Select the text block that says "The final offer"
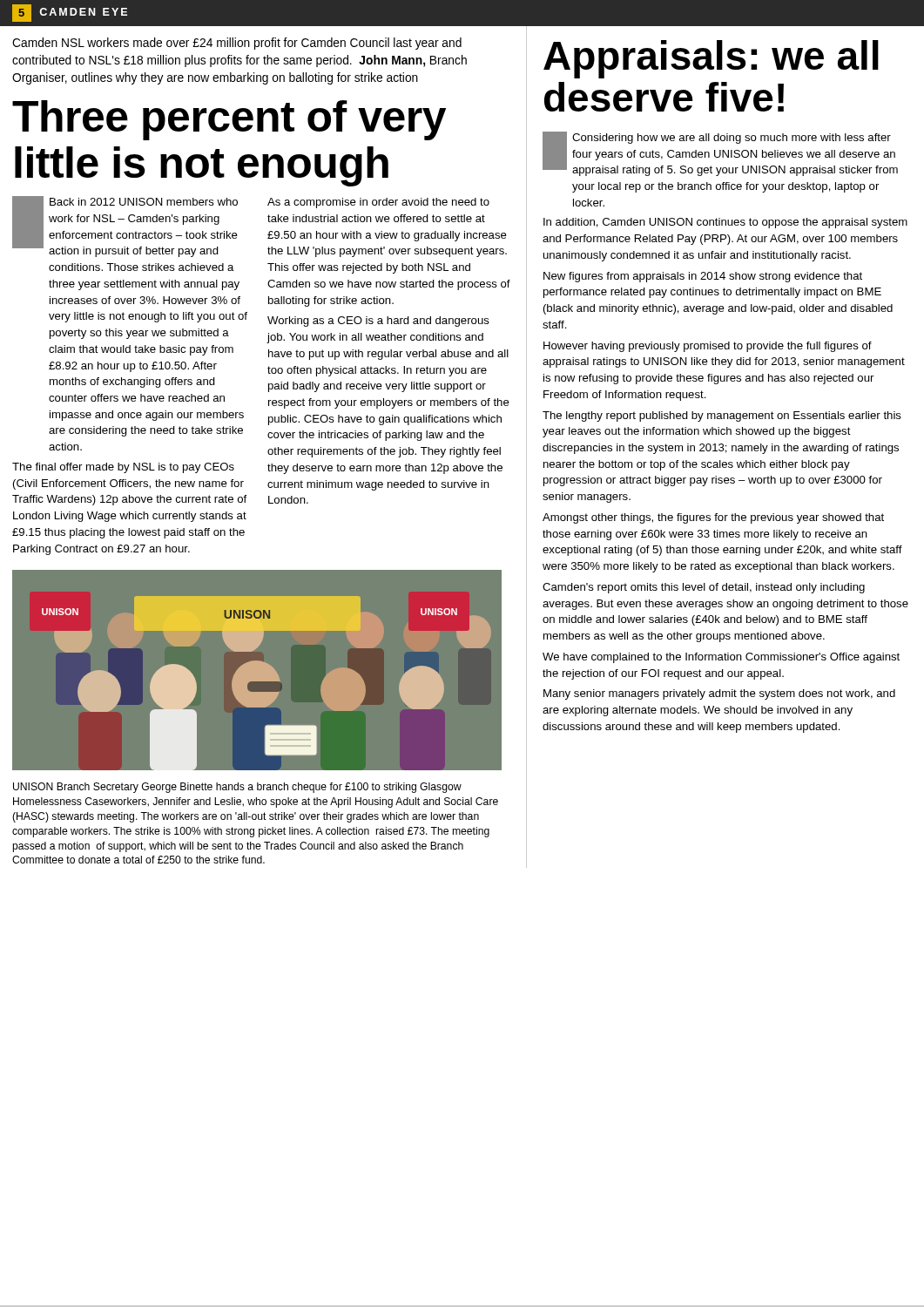This screenshot has width=924, height=1307. coord(129,507)
